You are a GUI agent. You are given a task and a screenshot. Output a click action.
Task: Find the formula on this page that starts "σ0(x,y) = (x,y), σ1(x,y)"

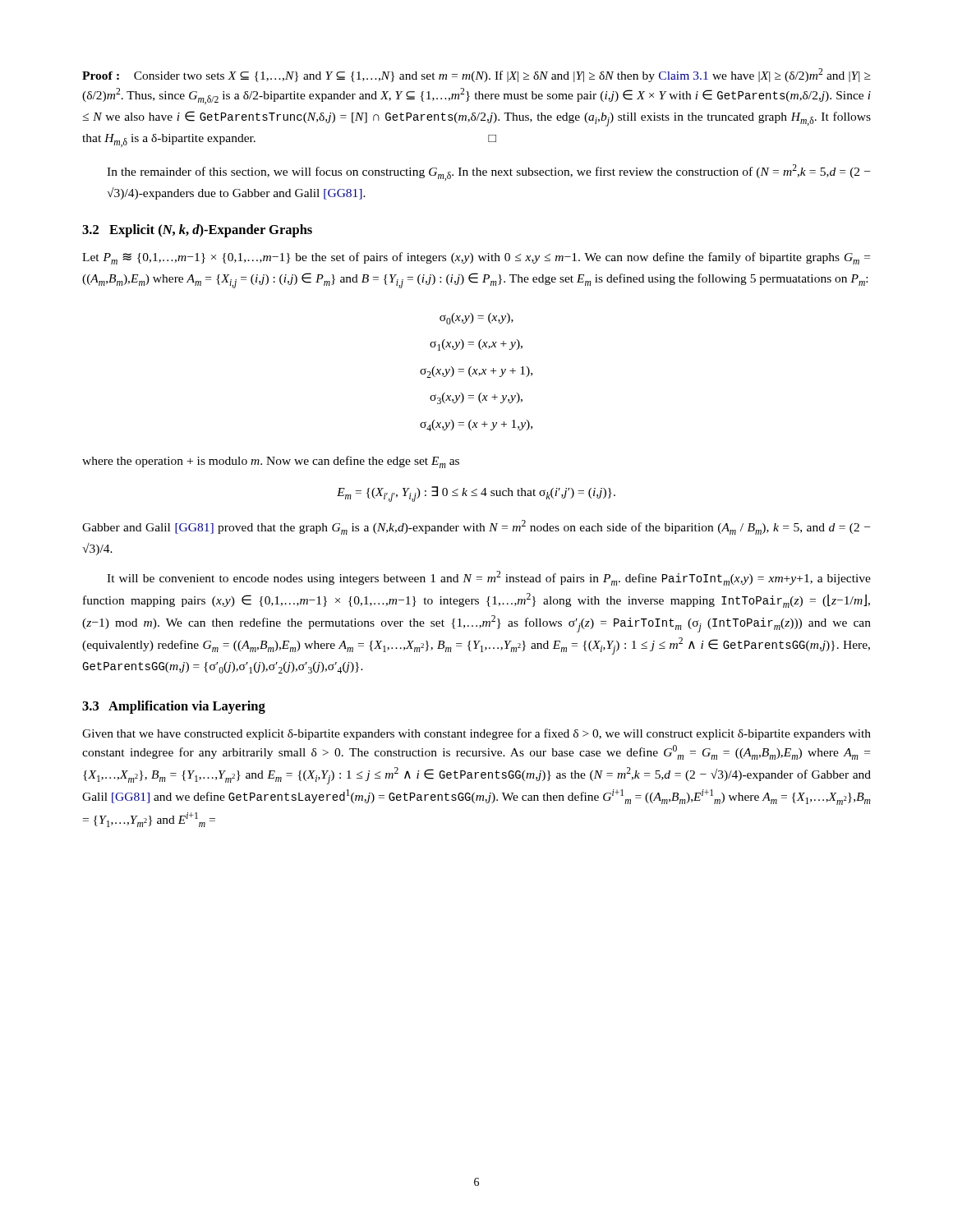coord(476,371)
